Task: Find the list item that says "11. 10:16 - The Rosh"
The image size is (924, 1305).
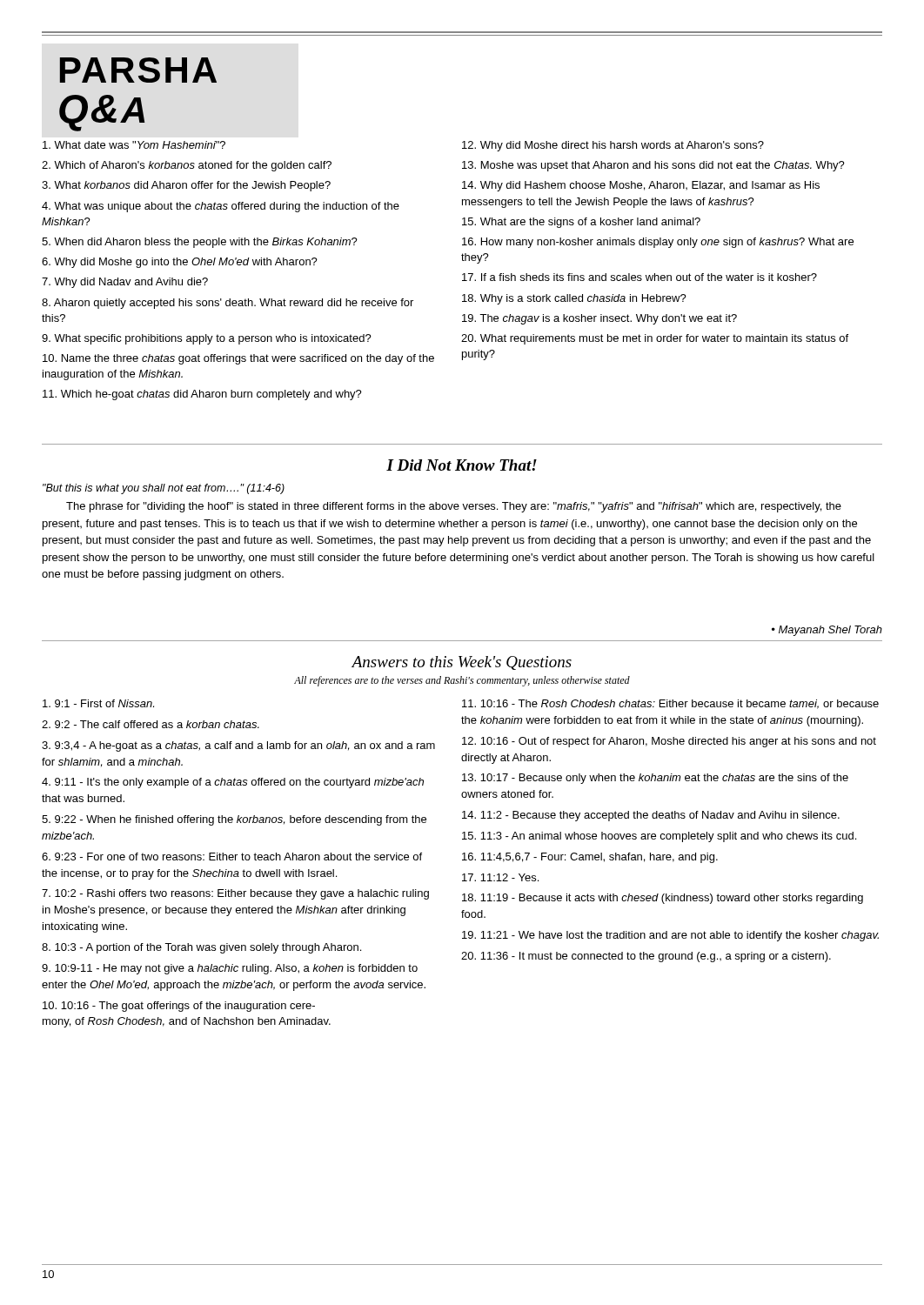Action: click(x=672, y=830)
